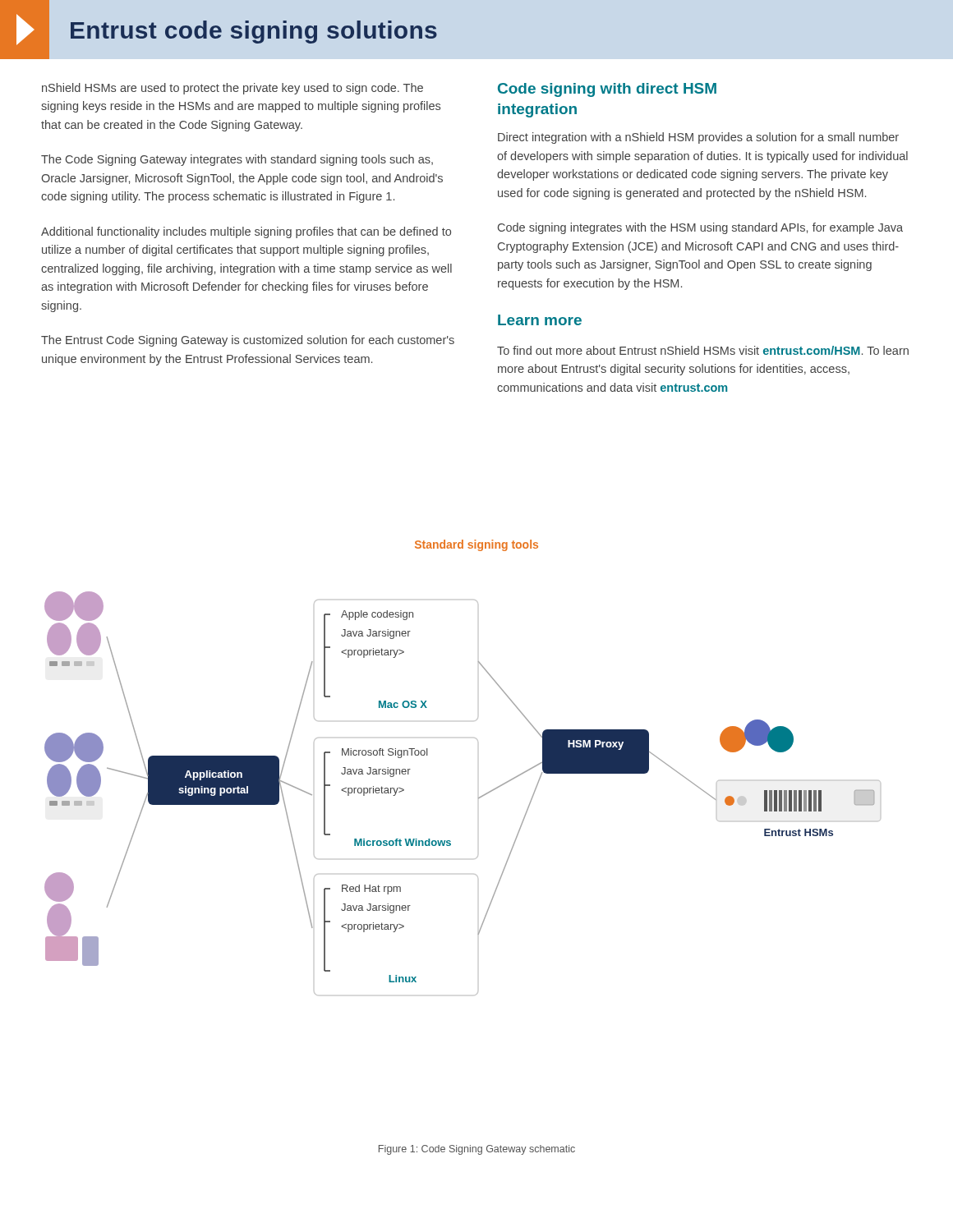Locate the element starting "The Code Signing Gateway integrates with"
The image size is (953, 1232).
242,178
